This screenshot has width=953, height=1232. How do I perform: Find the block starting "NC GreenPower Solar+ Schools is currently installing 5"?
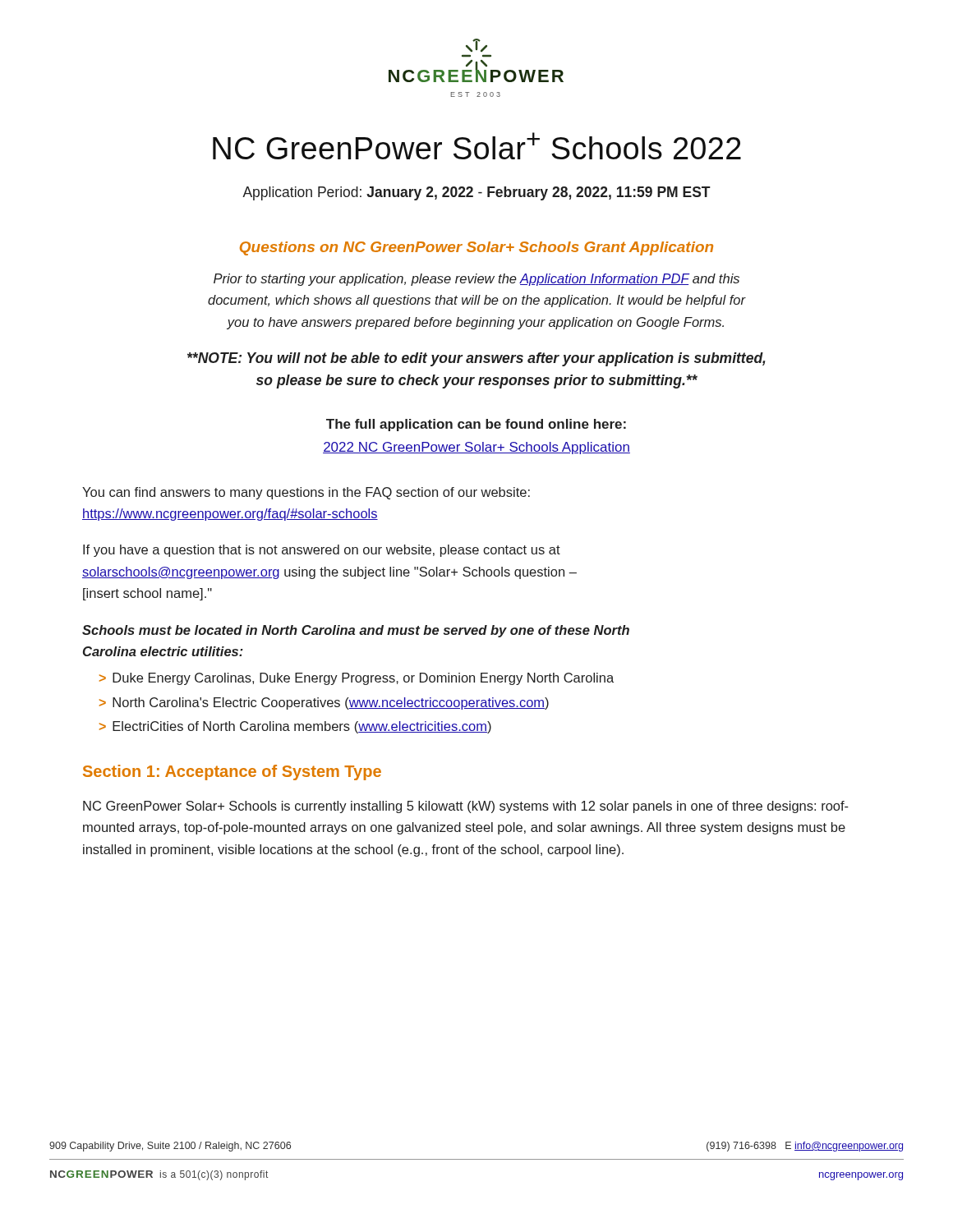pyautogui.click(x=465, y=827)
